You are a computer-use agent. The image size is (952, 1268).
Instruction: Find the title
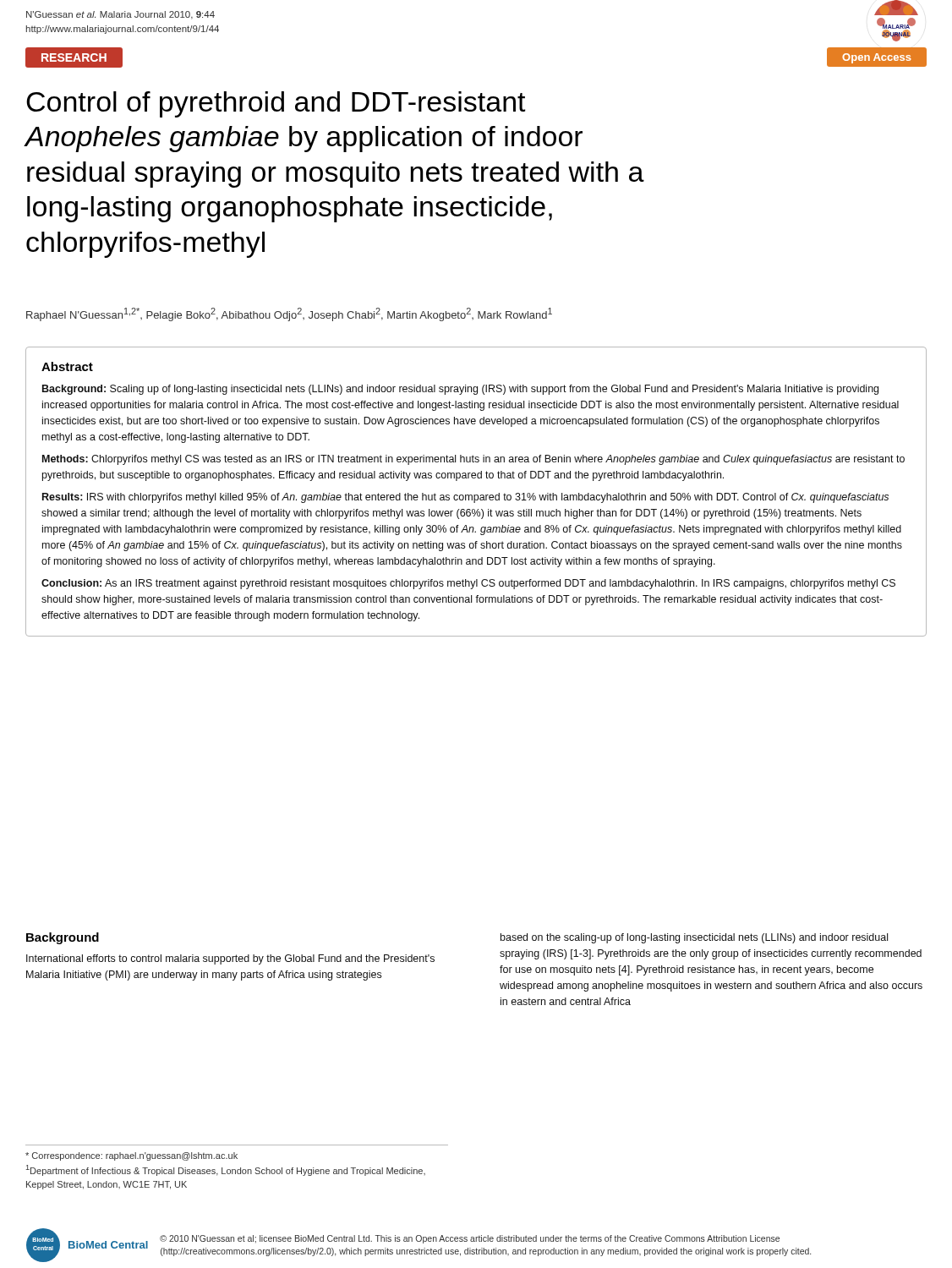335,171
